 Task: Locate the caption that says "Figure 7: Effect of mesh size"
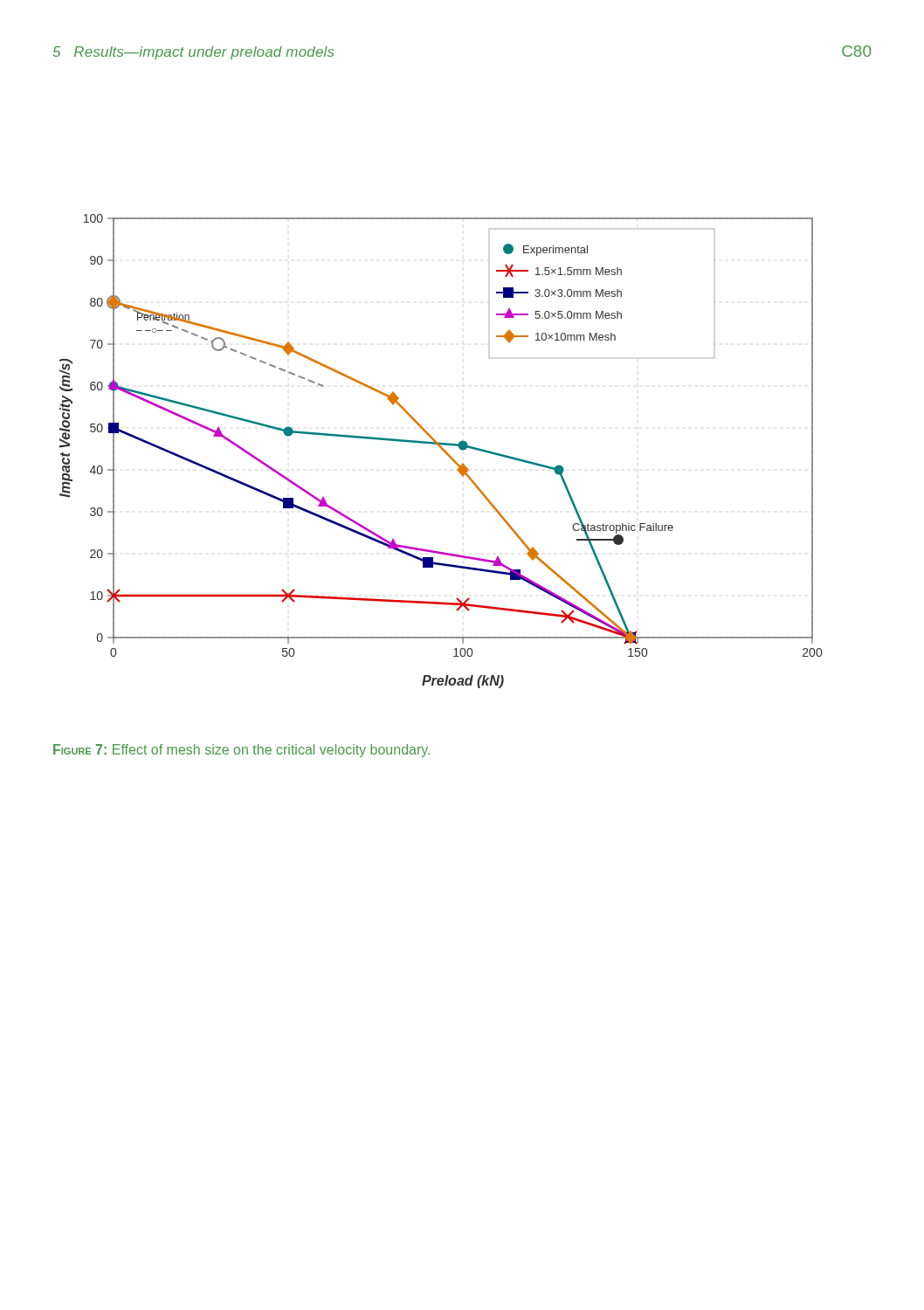(242, 750)
